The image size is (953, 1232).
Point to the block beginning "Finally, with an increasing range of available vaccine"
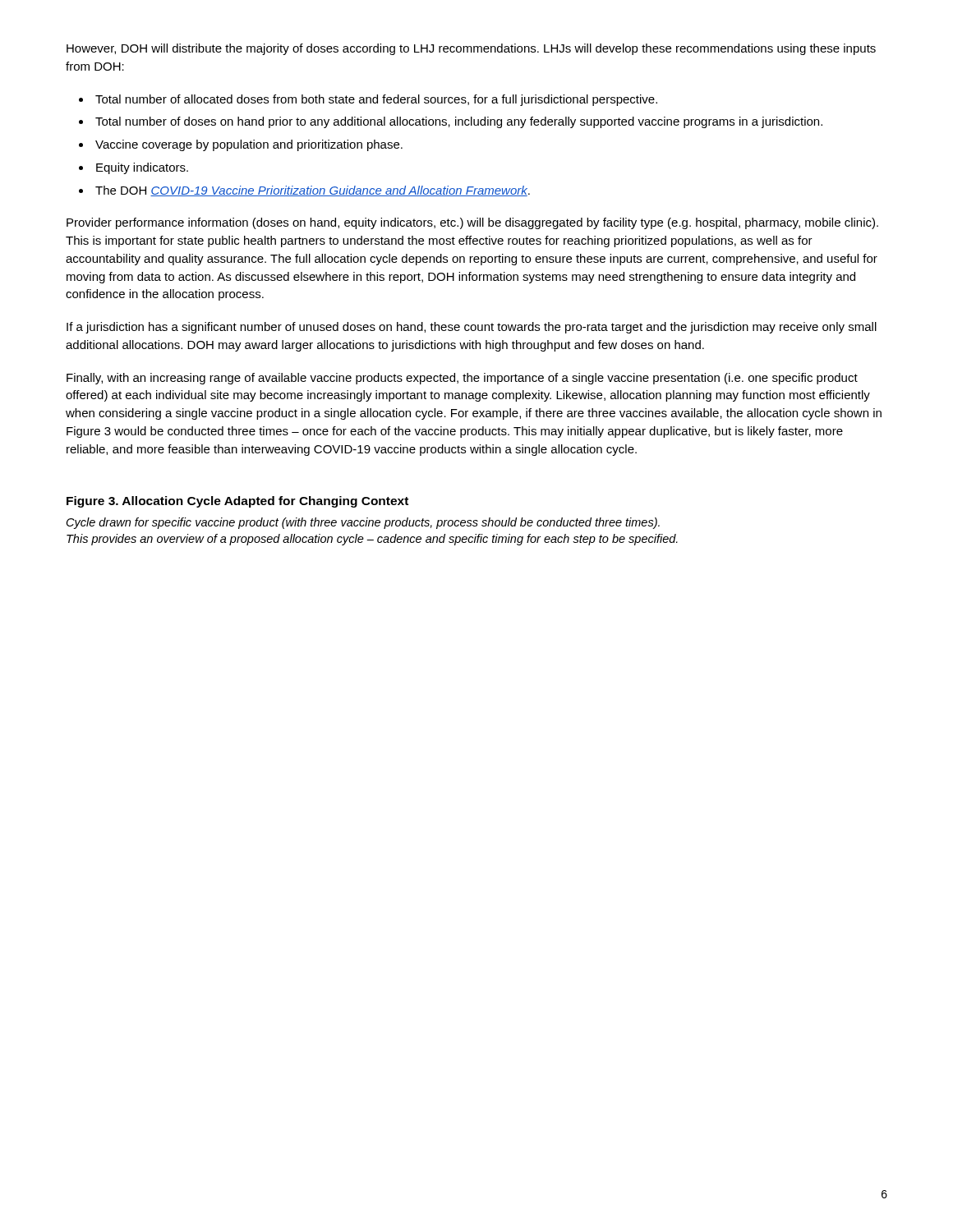(x=474, y=413)
